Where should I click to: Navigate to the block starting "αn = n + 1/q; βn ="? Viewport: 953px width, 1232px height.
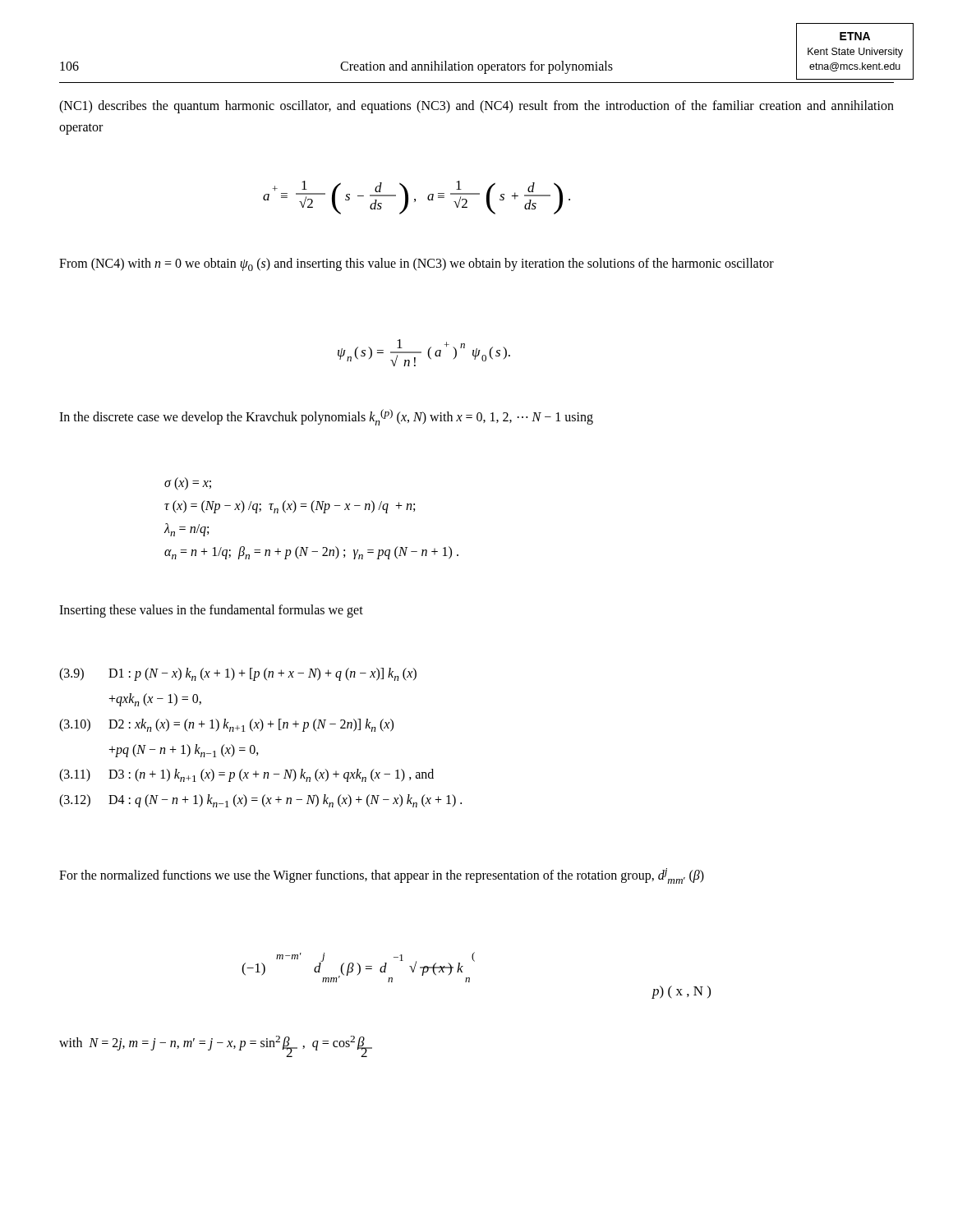pos(312,553)
